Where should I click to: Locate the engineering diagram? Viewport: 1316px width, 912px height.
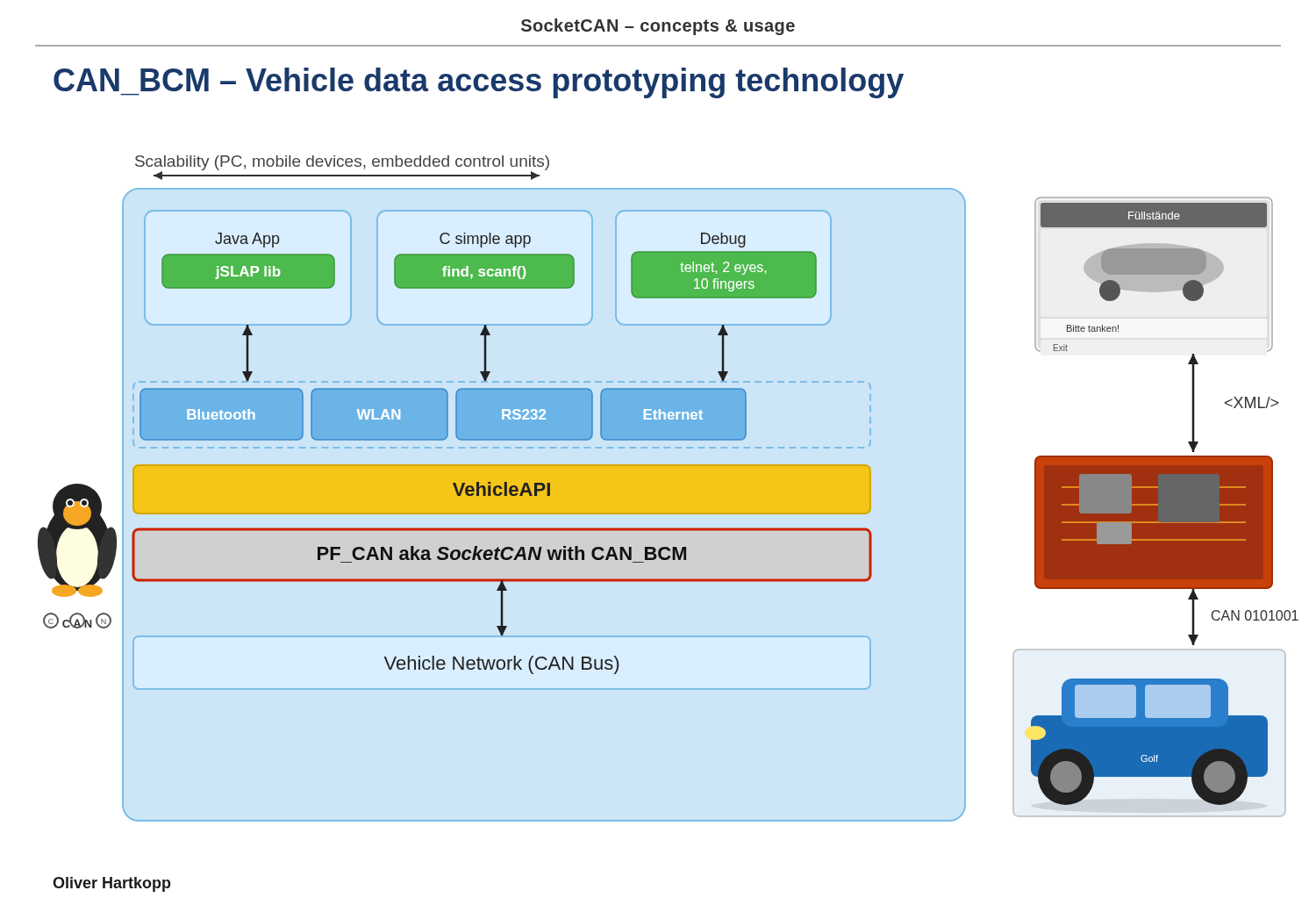(658, 500)
